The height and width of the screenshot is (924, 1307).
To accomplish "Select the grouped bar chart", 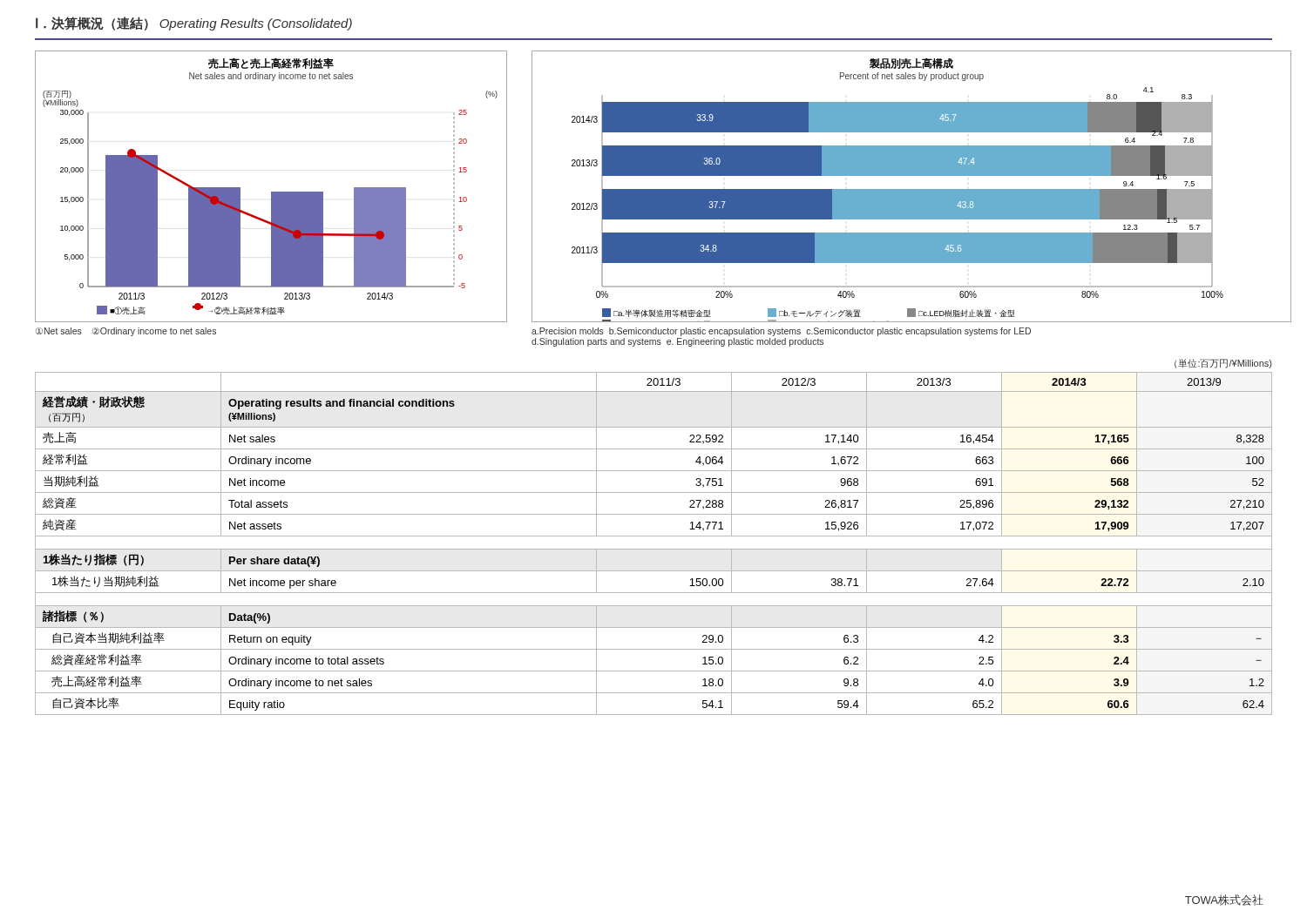I will pos(270,185).
